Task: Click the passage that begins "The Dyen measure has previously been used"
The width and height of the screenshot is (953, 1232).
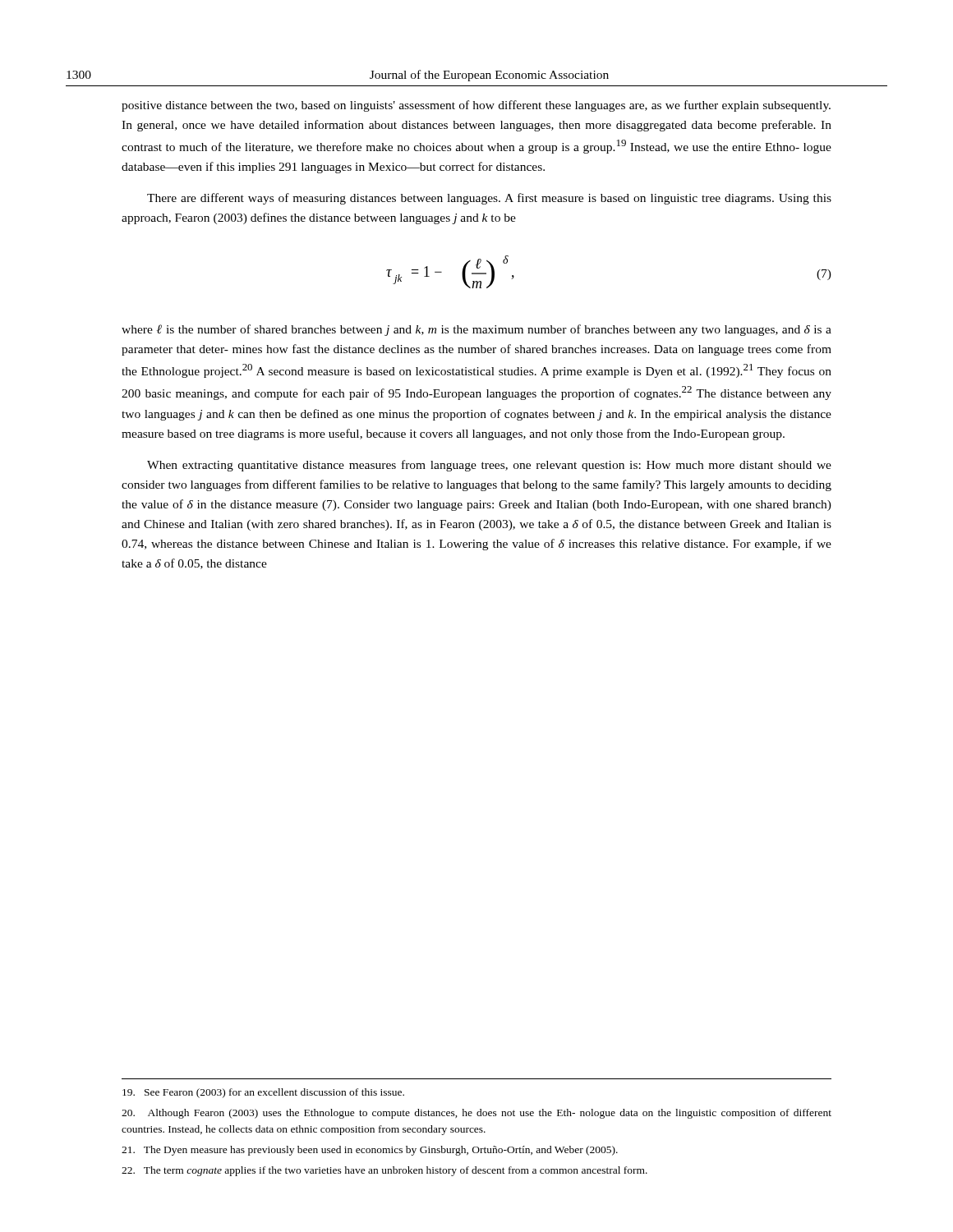Action: click(370, 1149)
